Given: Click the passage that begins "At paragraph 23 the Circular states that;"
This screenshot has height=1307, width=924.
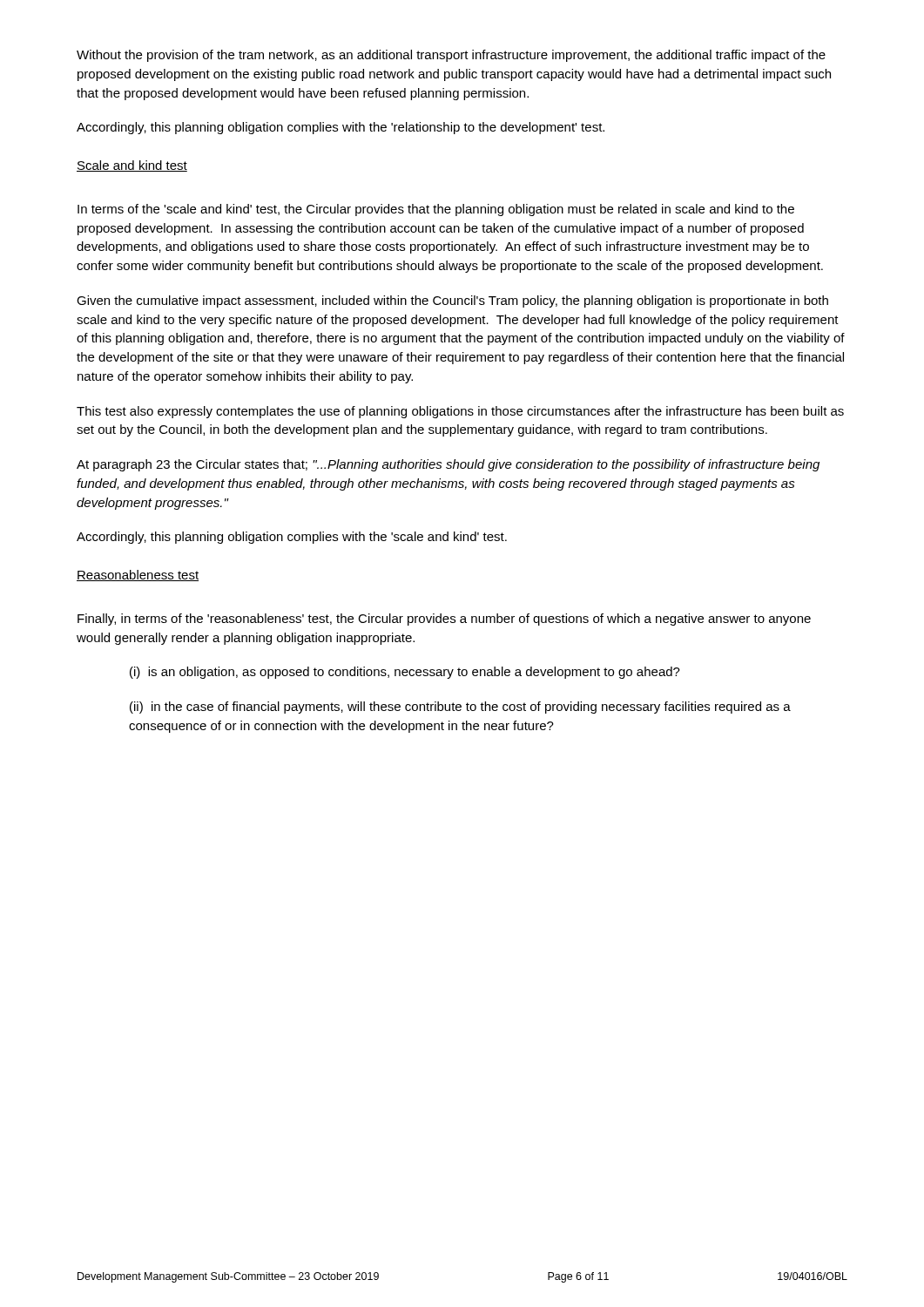Looking at the screenshot, I should (448, 483).
